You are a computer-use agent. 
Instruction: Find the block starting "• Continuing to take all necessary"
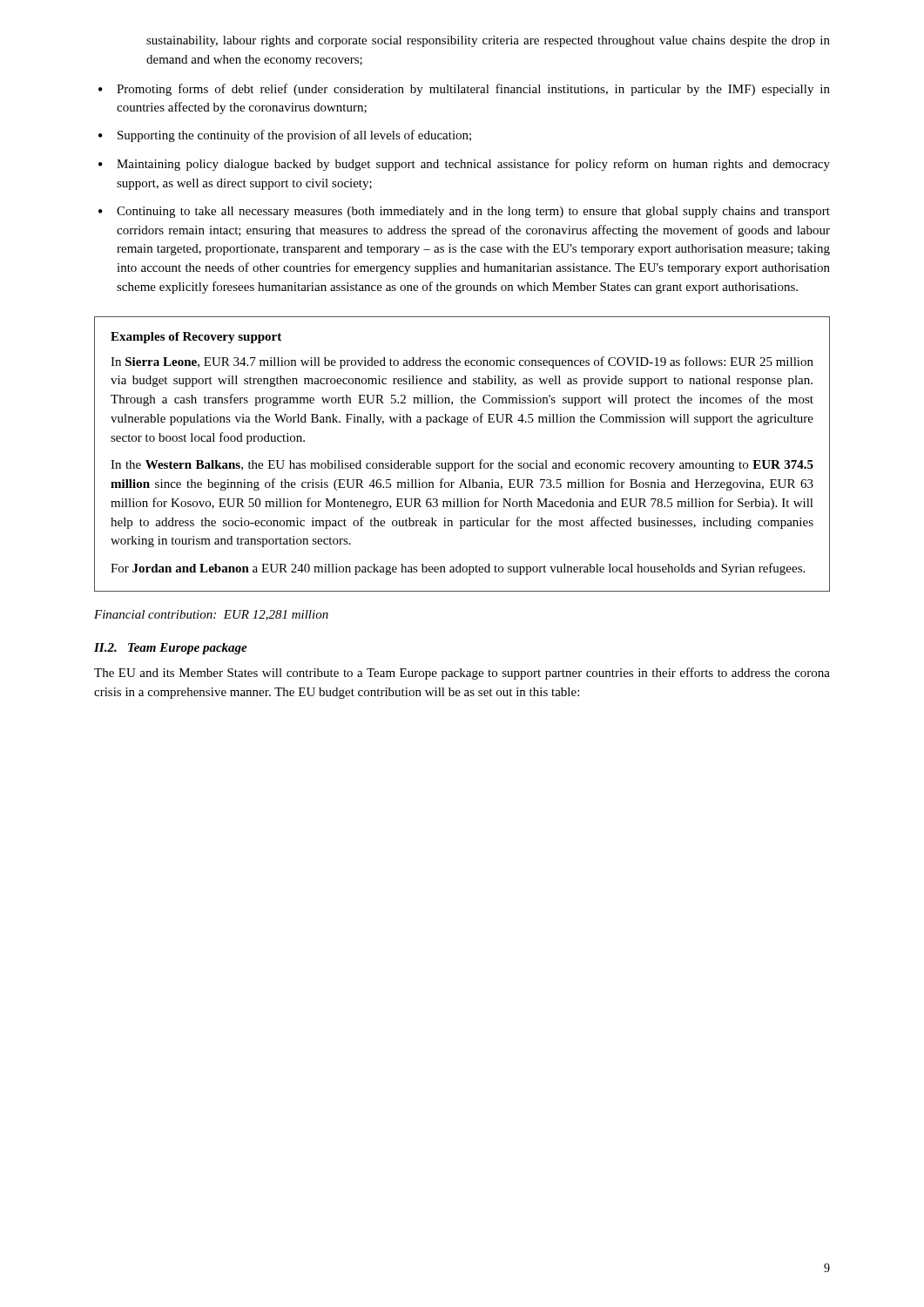point(462,249)
